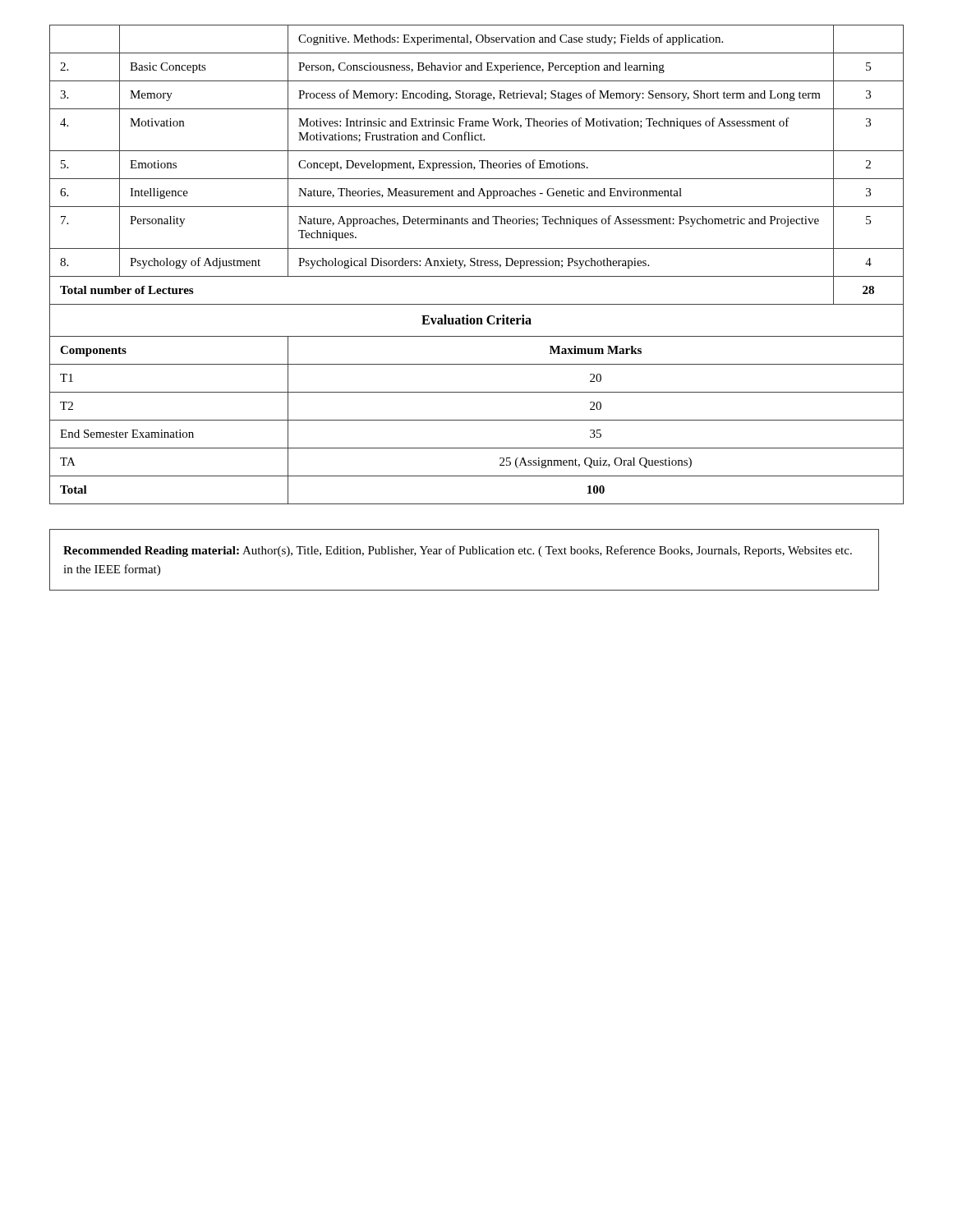Find the table that mentions "Nature, Approaches, Determinants"
The image size is (953, 1232).
[x=476, y=264]
